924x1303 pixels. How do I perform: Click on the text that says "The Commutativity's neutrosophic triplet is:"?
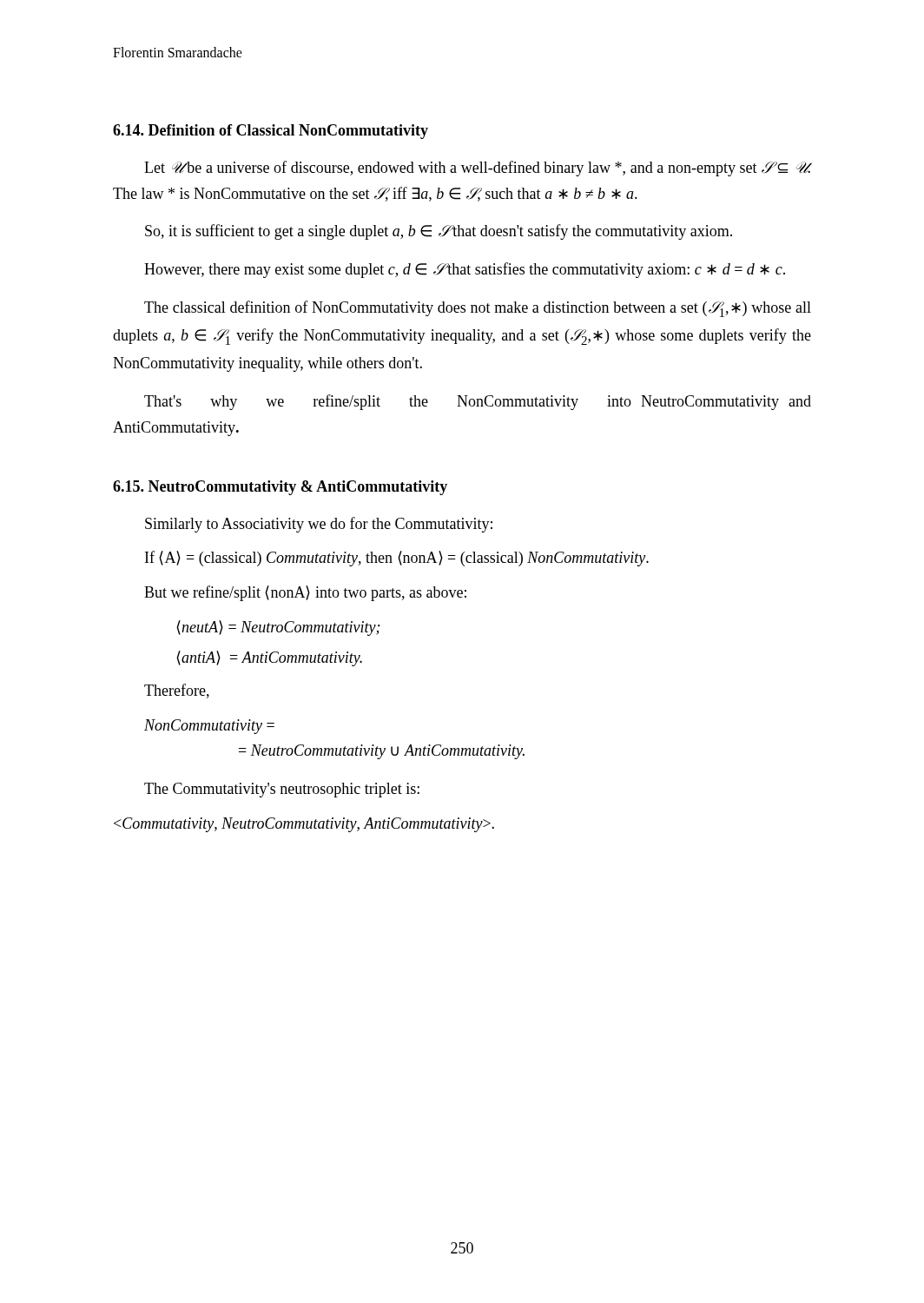coord(282,789)
